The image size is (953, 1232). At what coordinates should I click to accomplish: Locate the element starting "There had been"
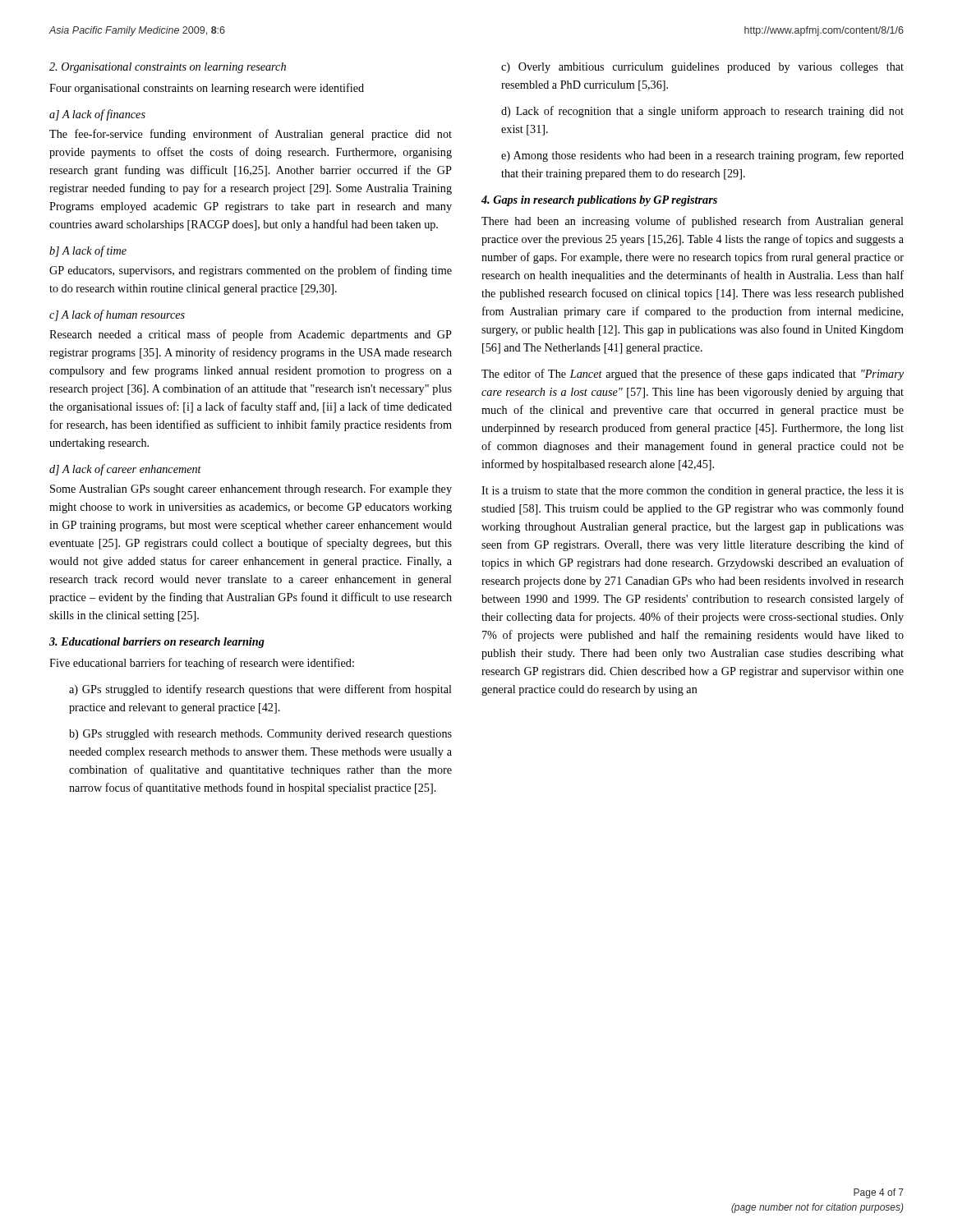pyautogui.click(x=693, y=284)
